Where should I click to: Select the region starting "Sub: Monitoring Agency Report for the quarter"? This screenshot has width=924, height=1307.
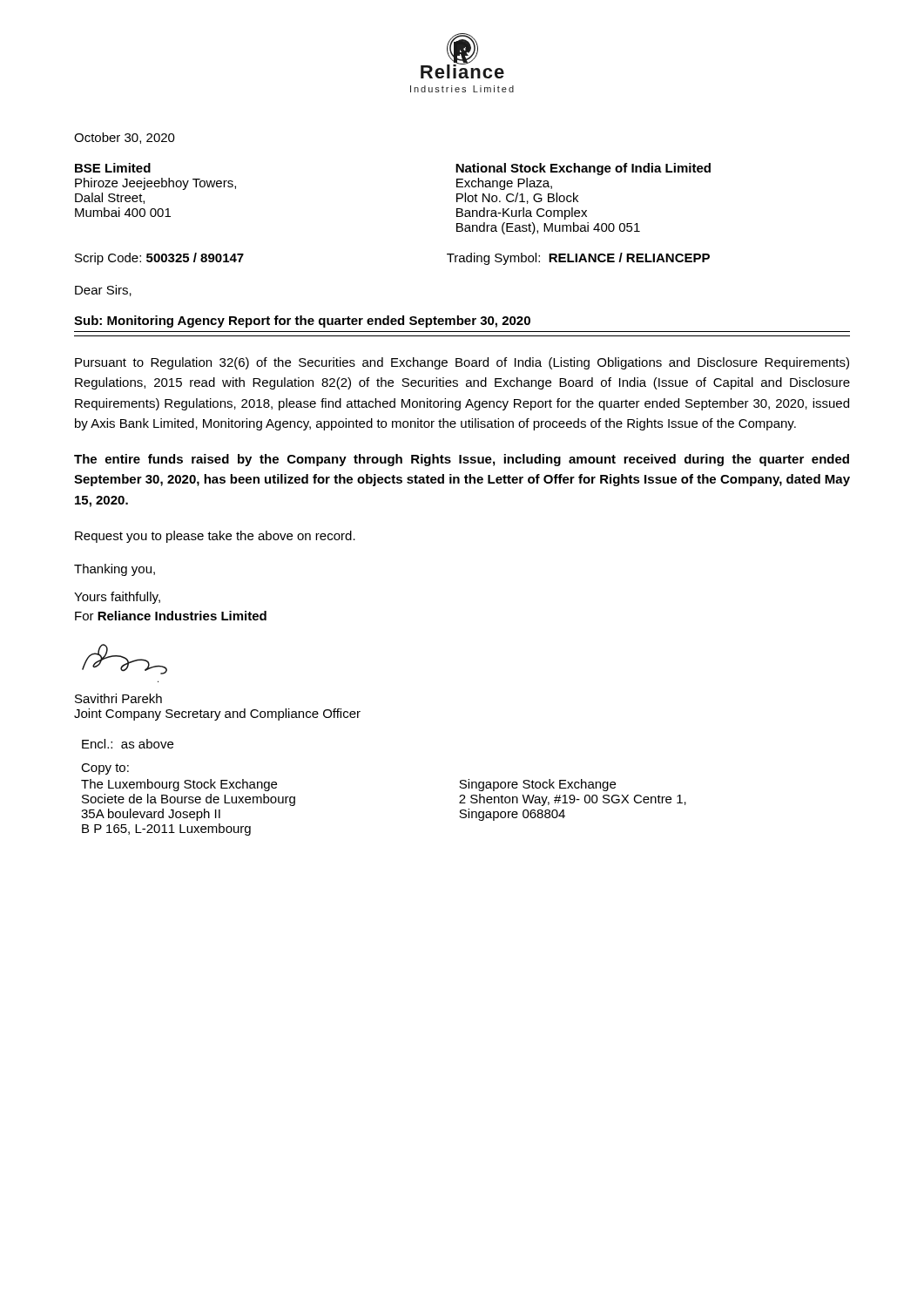pos(462,322)
